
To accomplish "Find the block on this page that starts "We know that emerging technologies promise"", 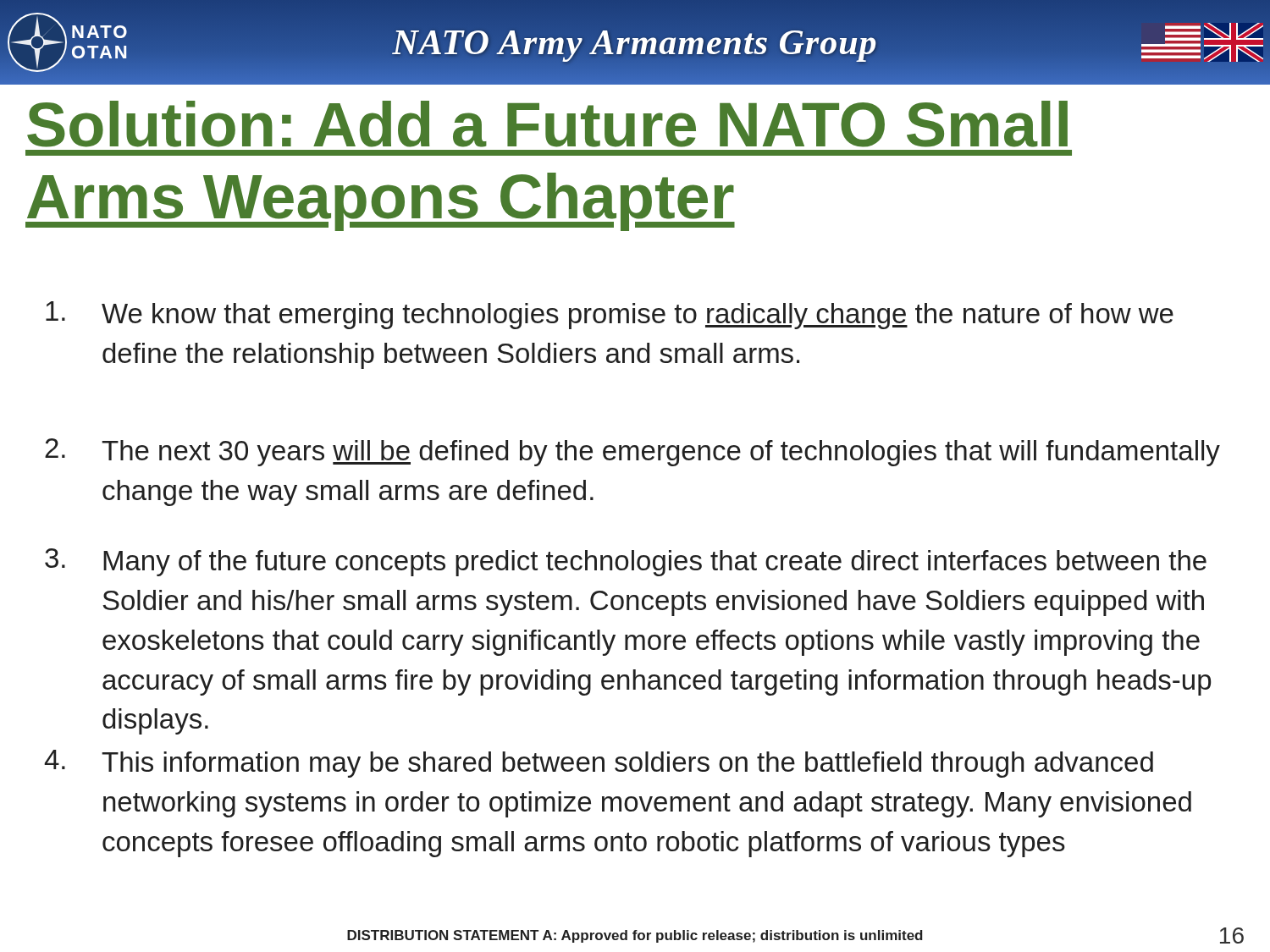I will (x=627, y=334).
